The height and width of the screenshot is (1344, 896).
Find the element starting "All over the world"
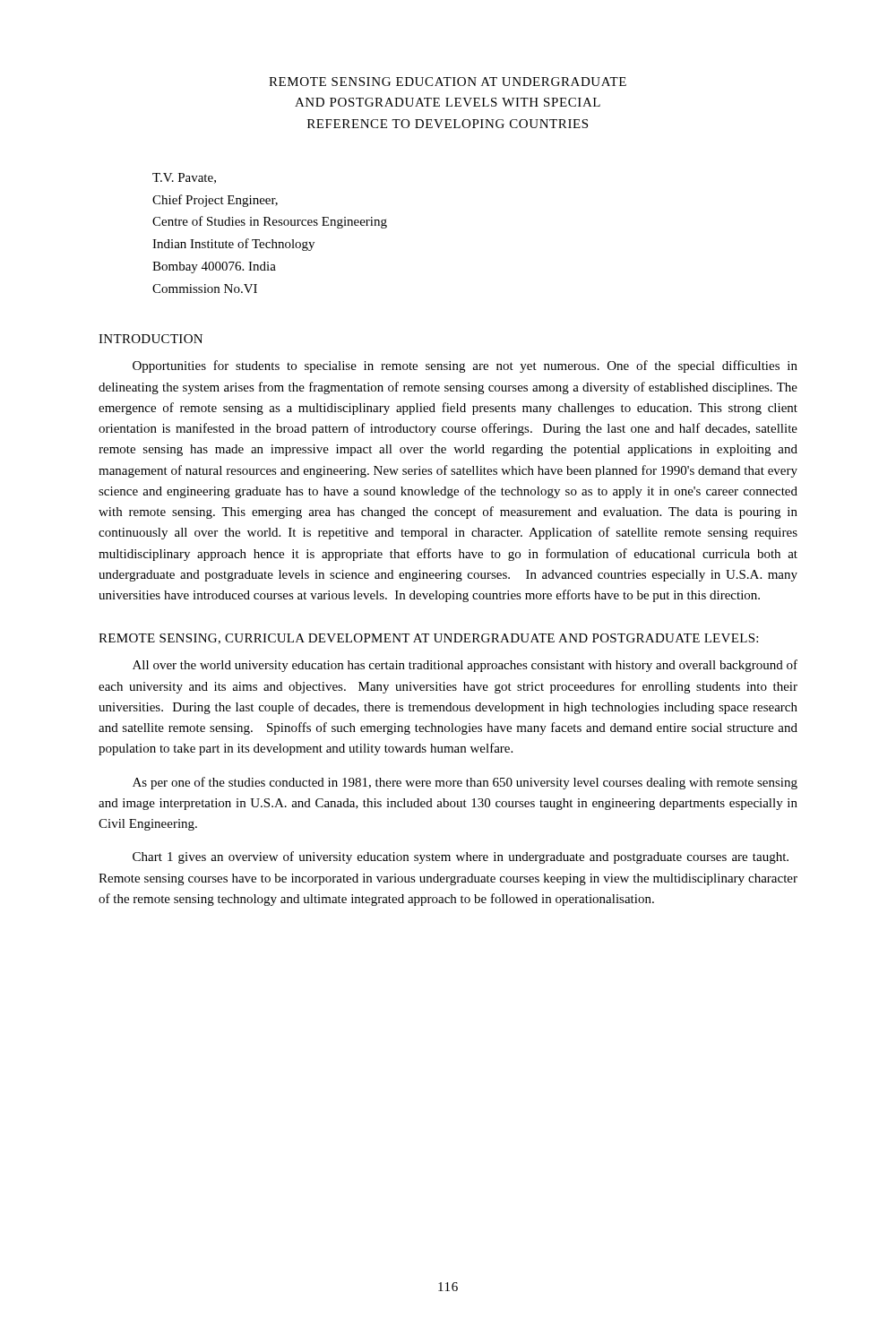coord(448,707)
